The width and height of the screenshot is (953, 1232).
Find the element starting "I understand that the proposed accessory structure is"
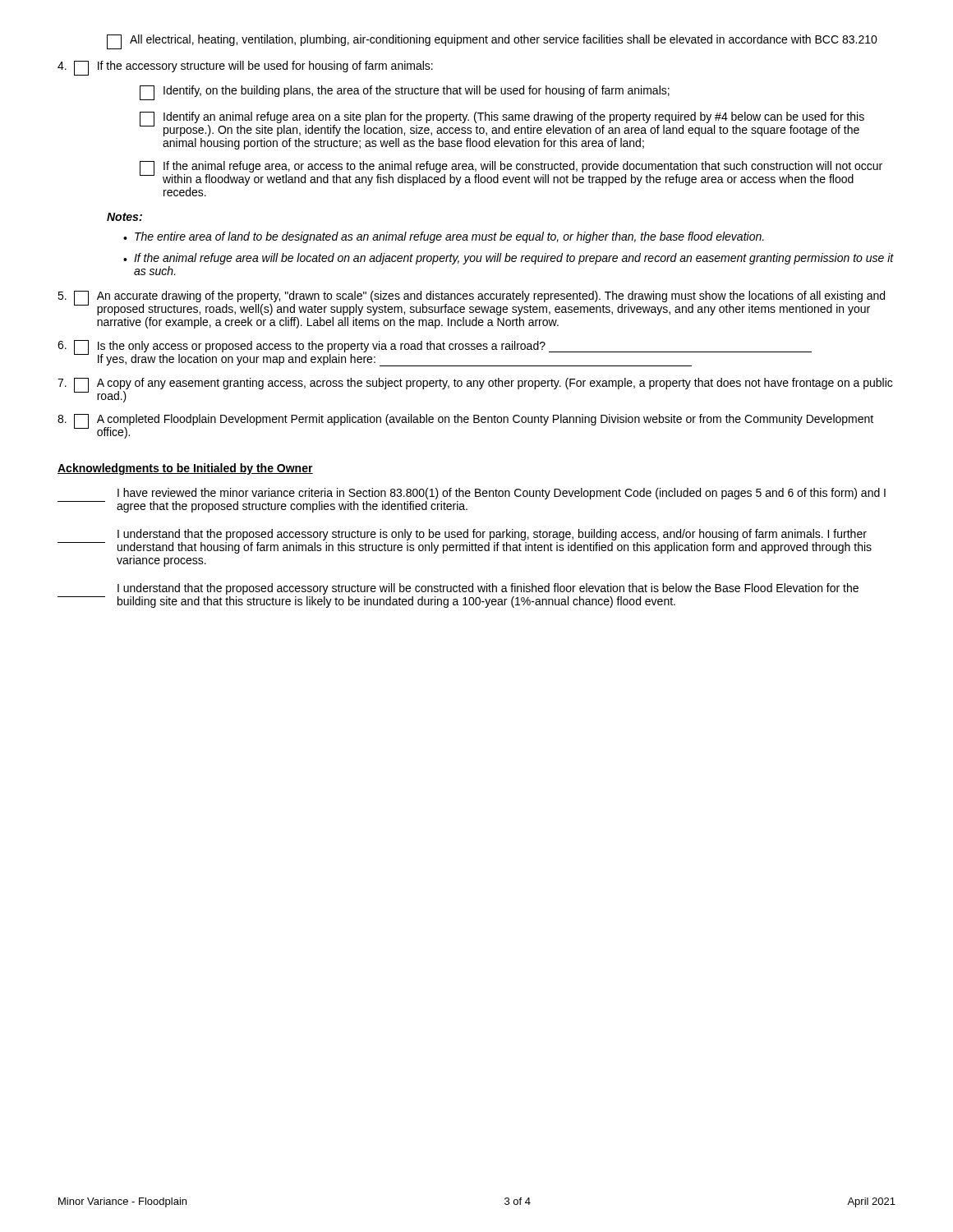[476, 547]
